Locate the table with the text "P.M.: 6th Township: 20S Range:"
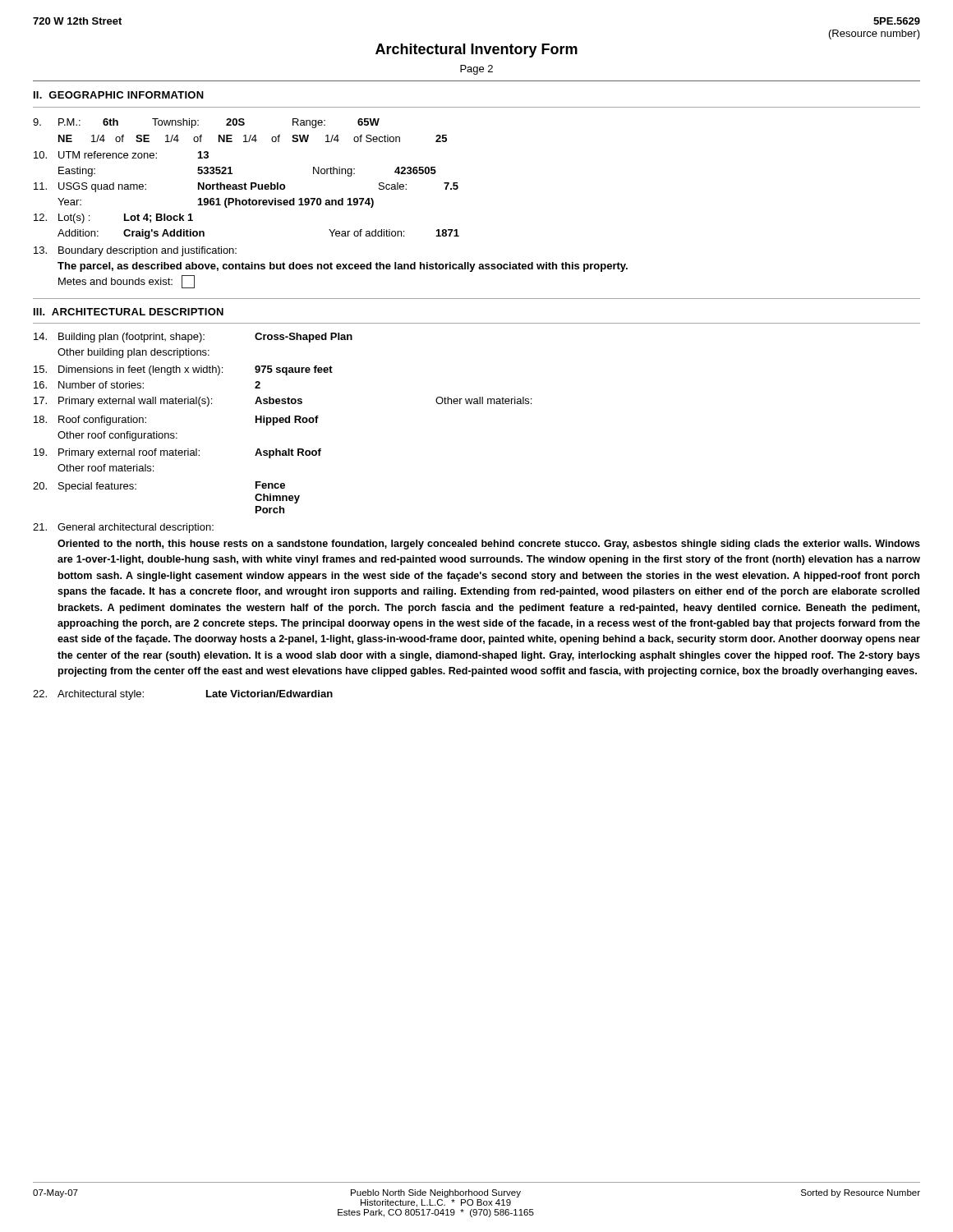 476,177
